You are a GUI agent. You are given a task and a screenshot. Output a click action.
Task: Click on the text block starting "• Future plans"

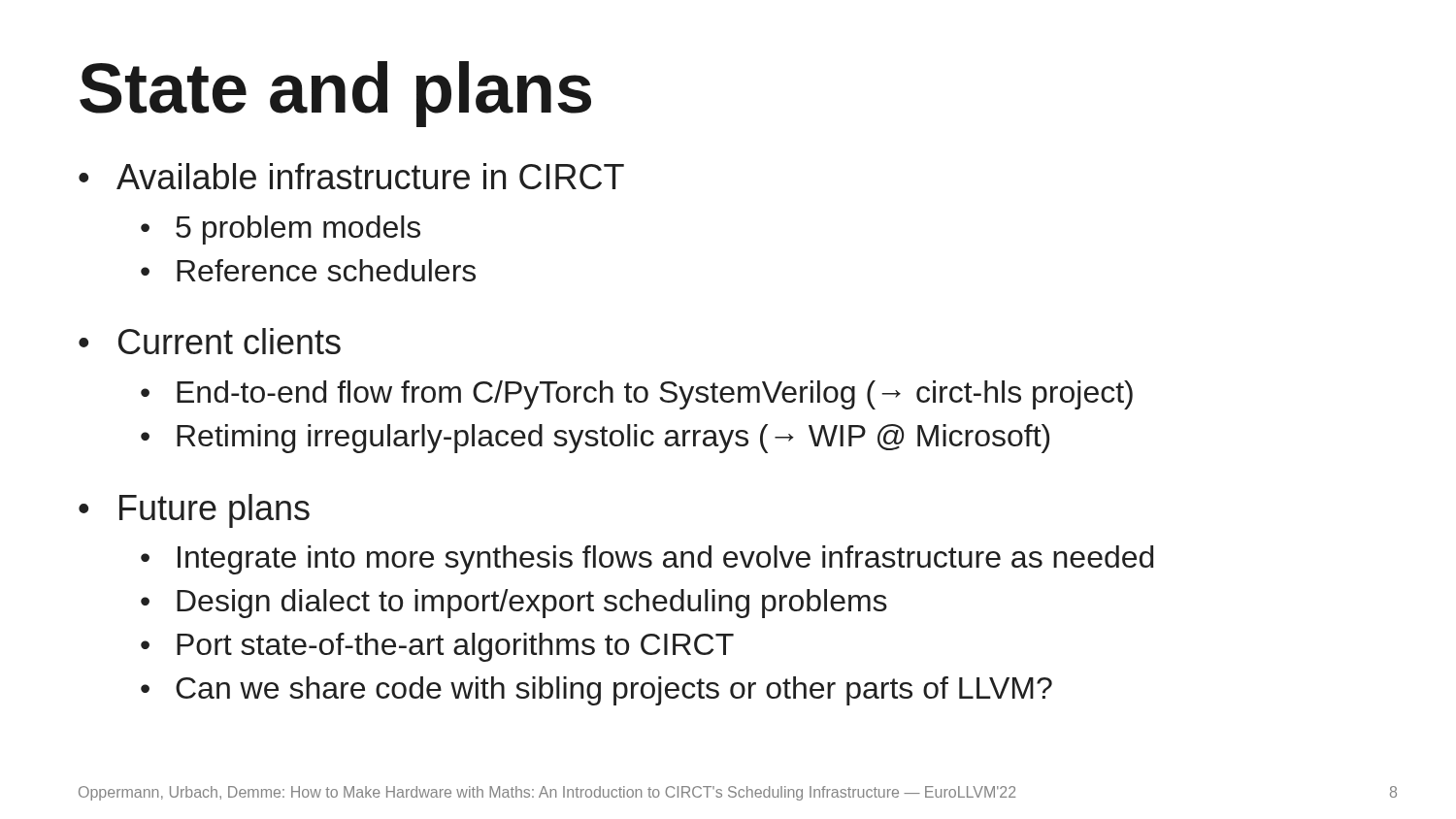[x=194, y=508]
